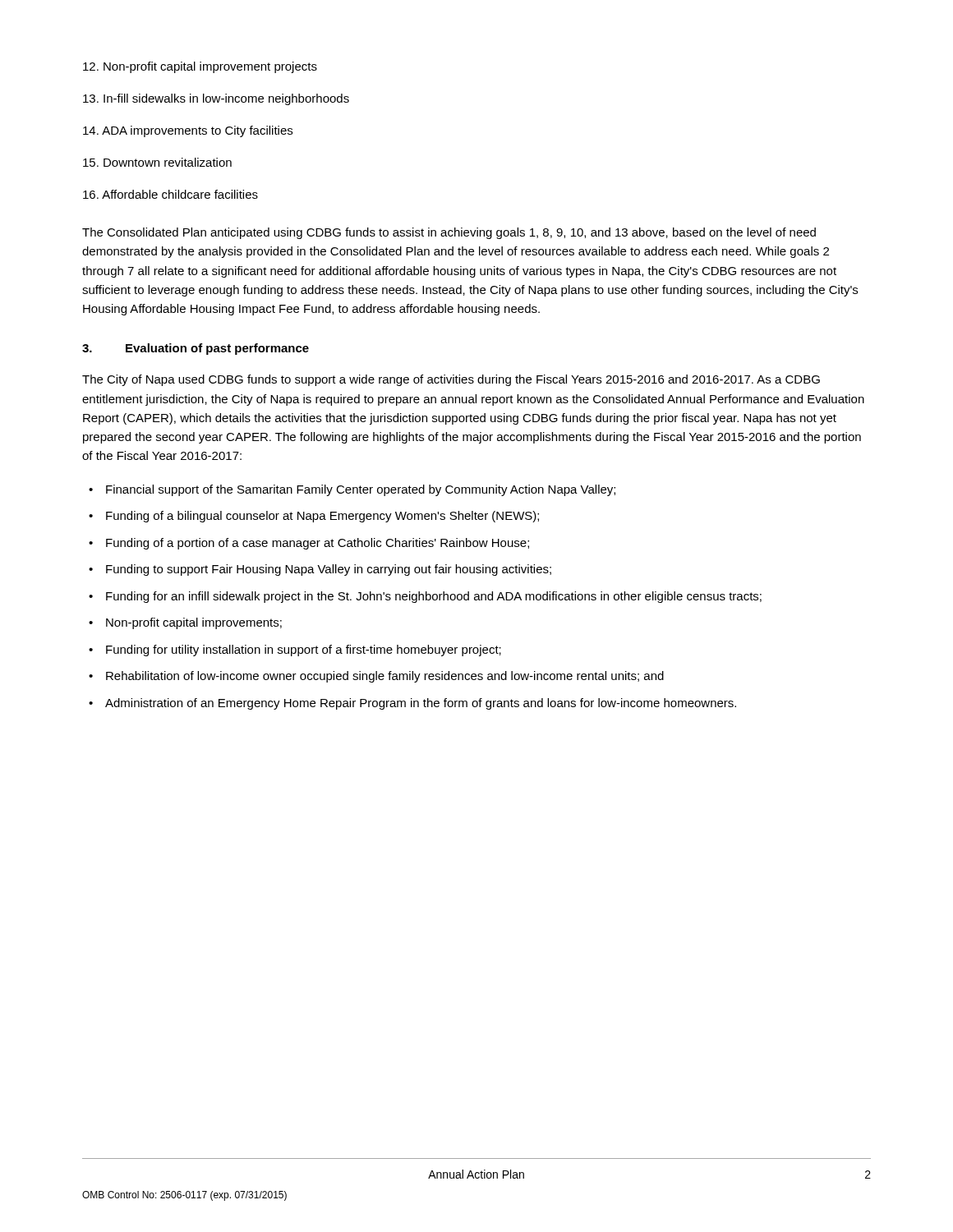Point to the block beginning "Administration of an Emergency Home Repair Program in"
The width and height of the screenshot is (953, 1232).
(421, 702)
